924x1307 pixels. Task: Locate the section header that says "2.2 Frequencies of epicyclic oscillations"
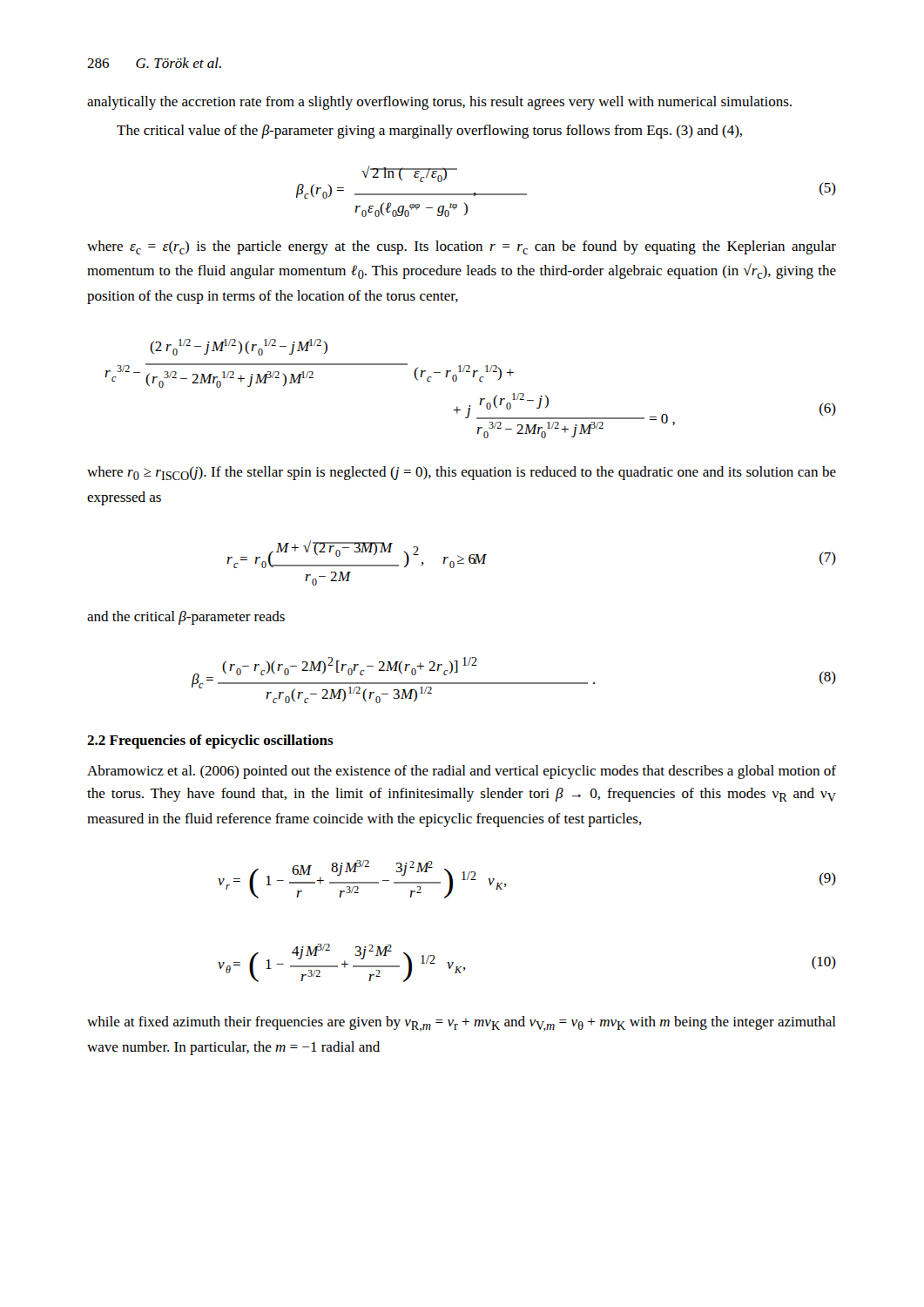210,742
